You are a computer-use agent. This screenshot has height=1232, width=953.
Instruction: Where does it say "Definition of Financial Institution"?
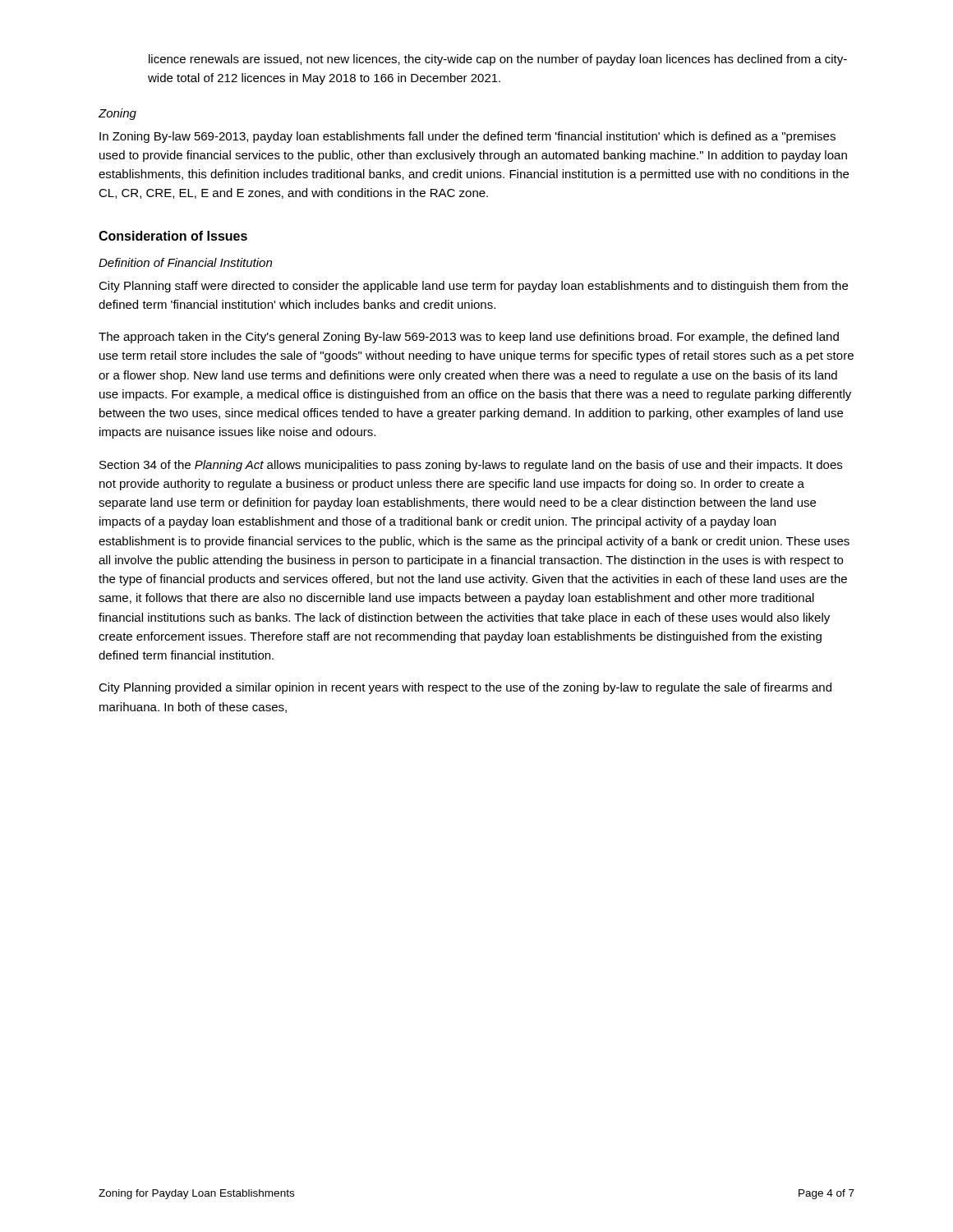[186, 262]
